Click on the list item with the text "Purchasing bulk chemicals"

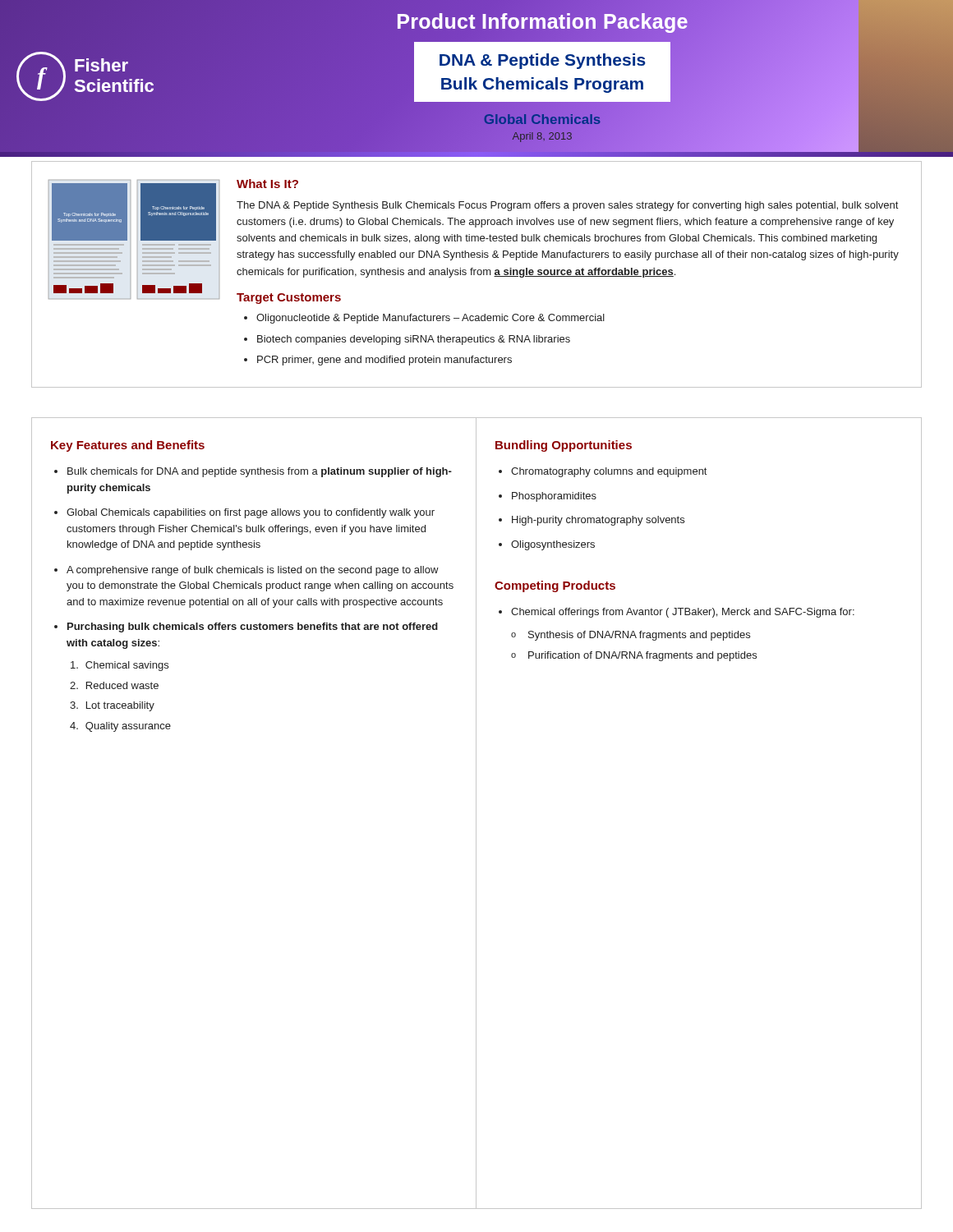click(x=253, y=627)
